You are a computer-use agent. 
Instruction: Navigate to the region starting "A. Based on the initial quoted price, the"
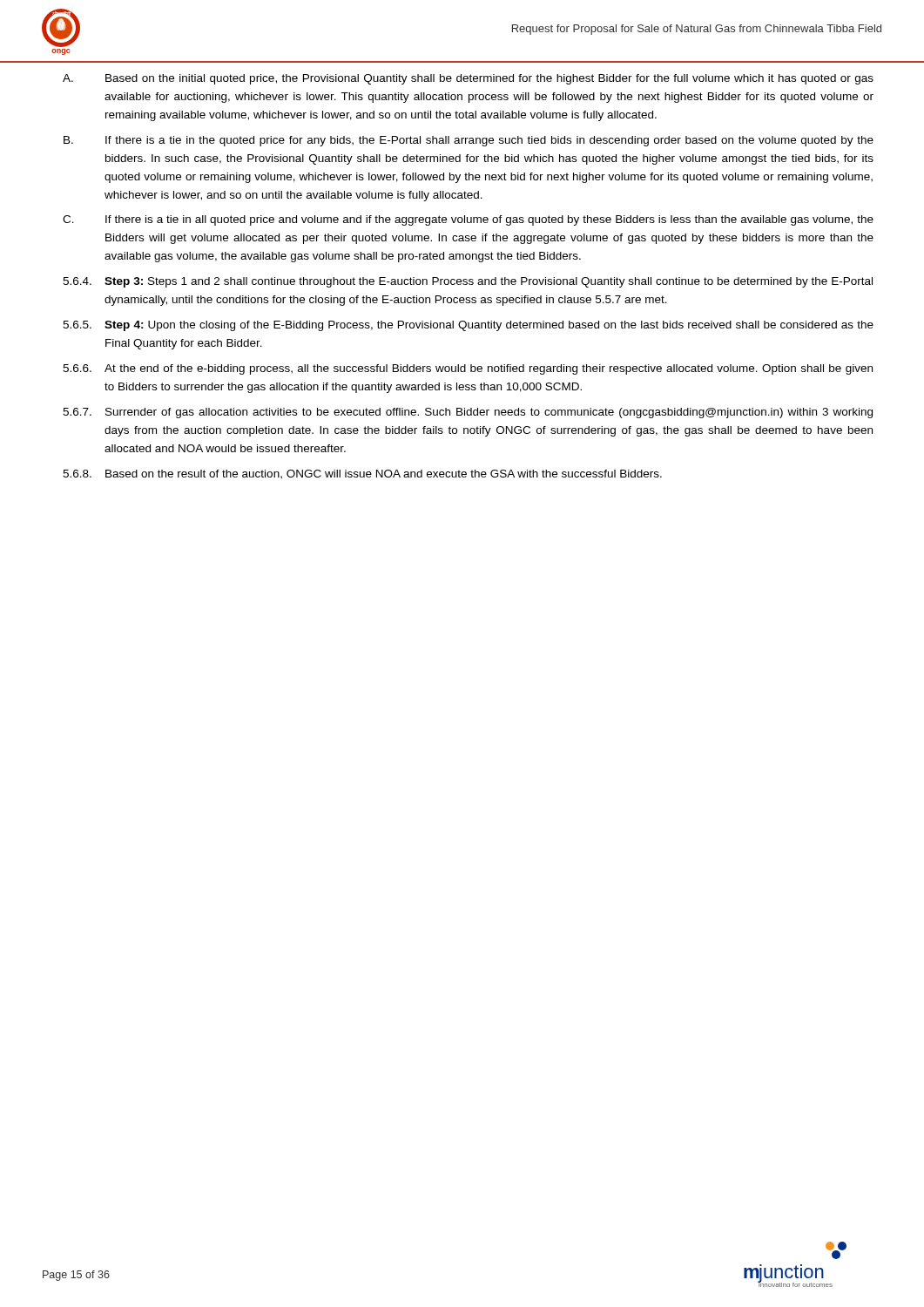(x=468, y=97)
